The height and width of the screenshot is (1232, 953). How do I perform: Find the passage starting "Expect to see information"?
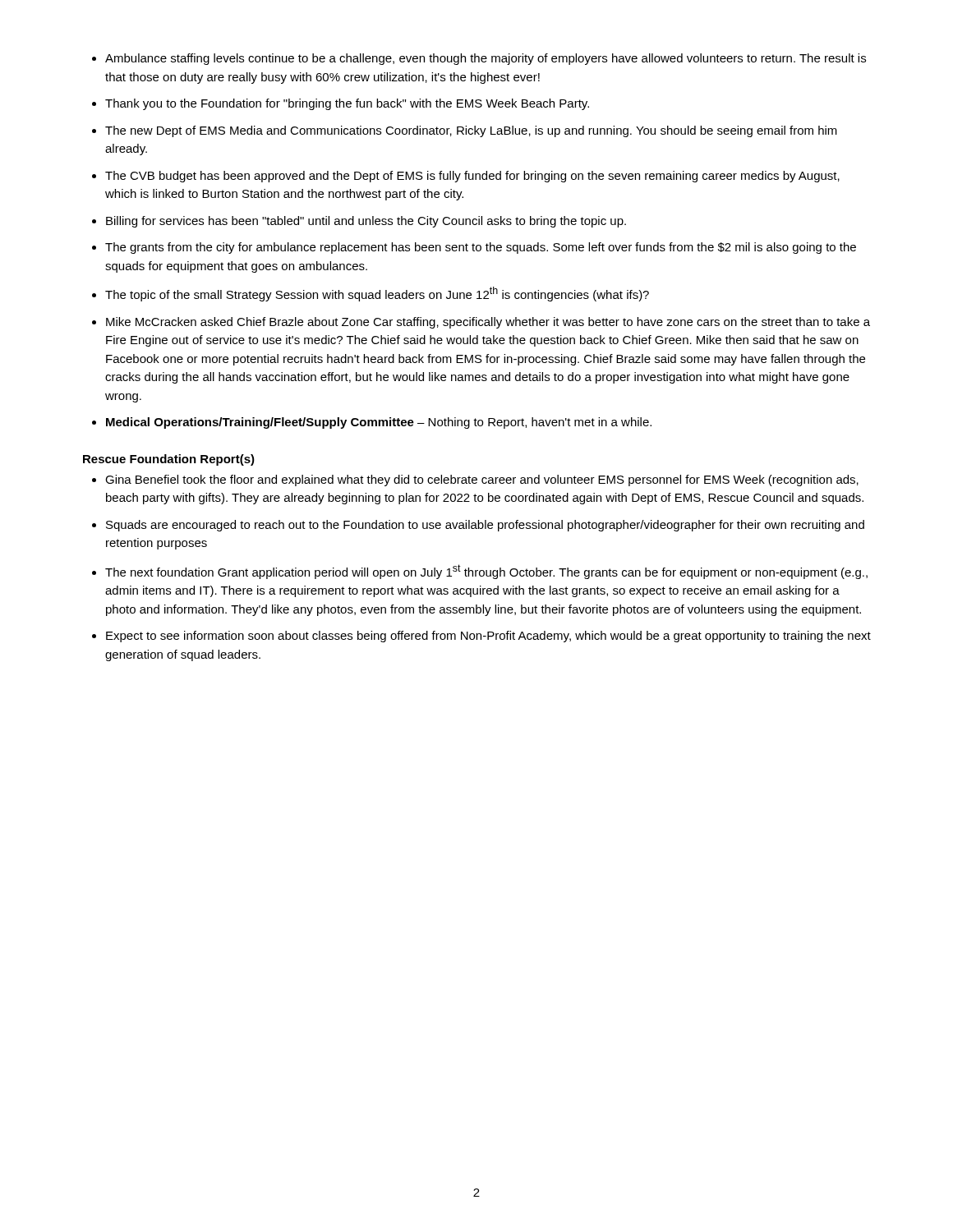click(488, 645)
